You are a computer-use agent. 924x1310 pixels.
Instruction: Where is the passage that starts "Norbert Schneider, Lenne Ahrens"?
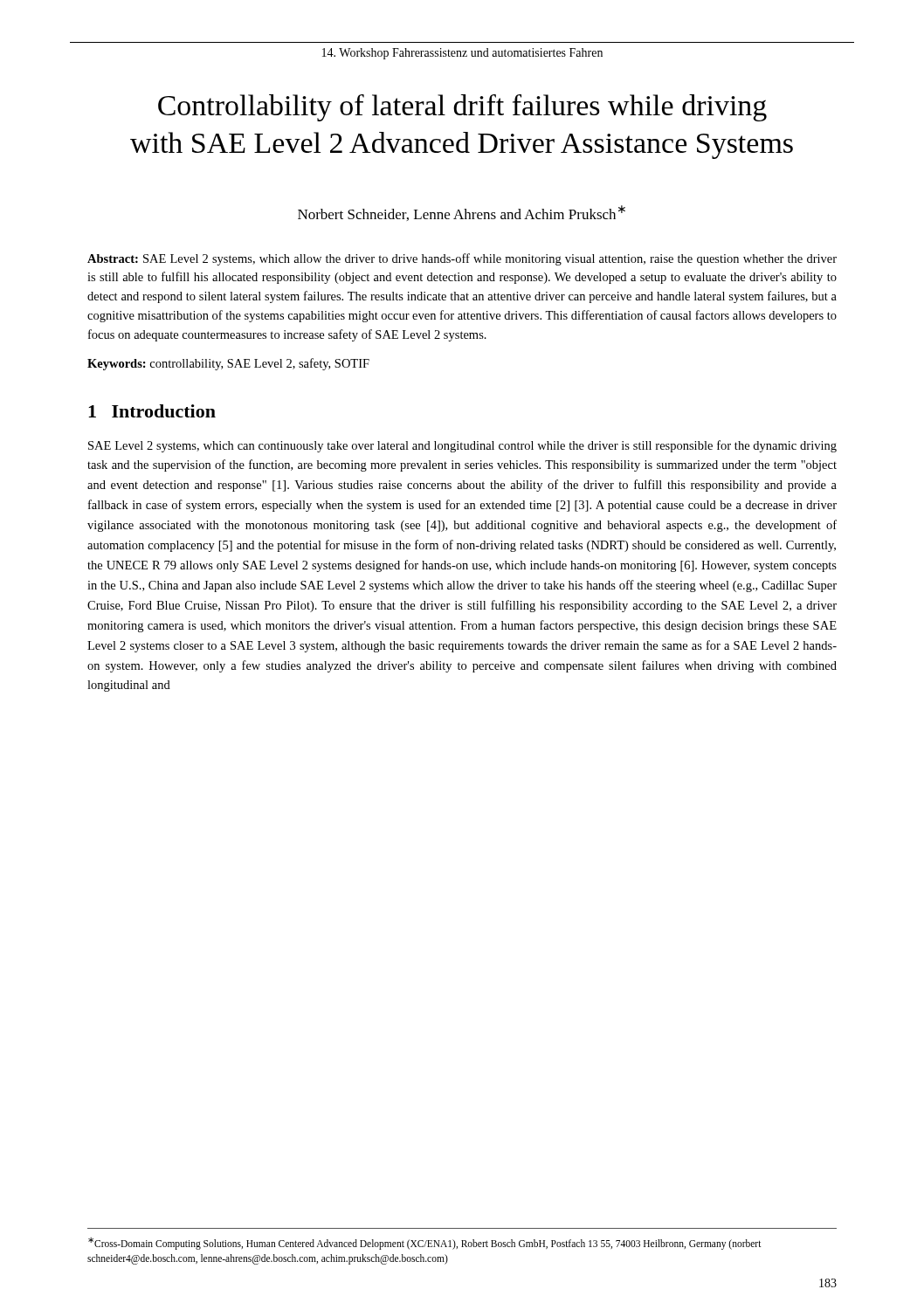click(x=462, y=212)
